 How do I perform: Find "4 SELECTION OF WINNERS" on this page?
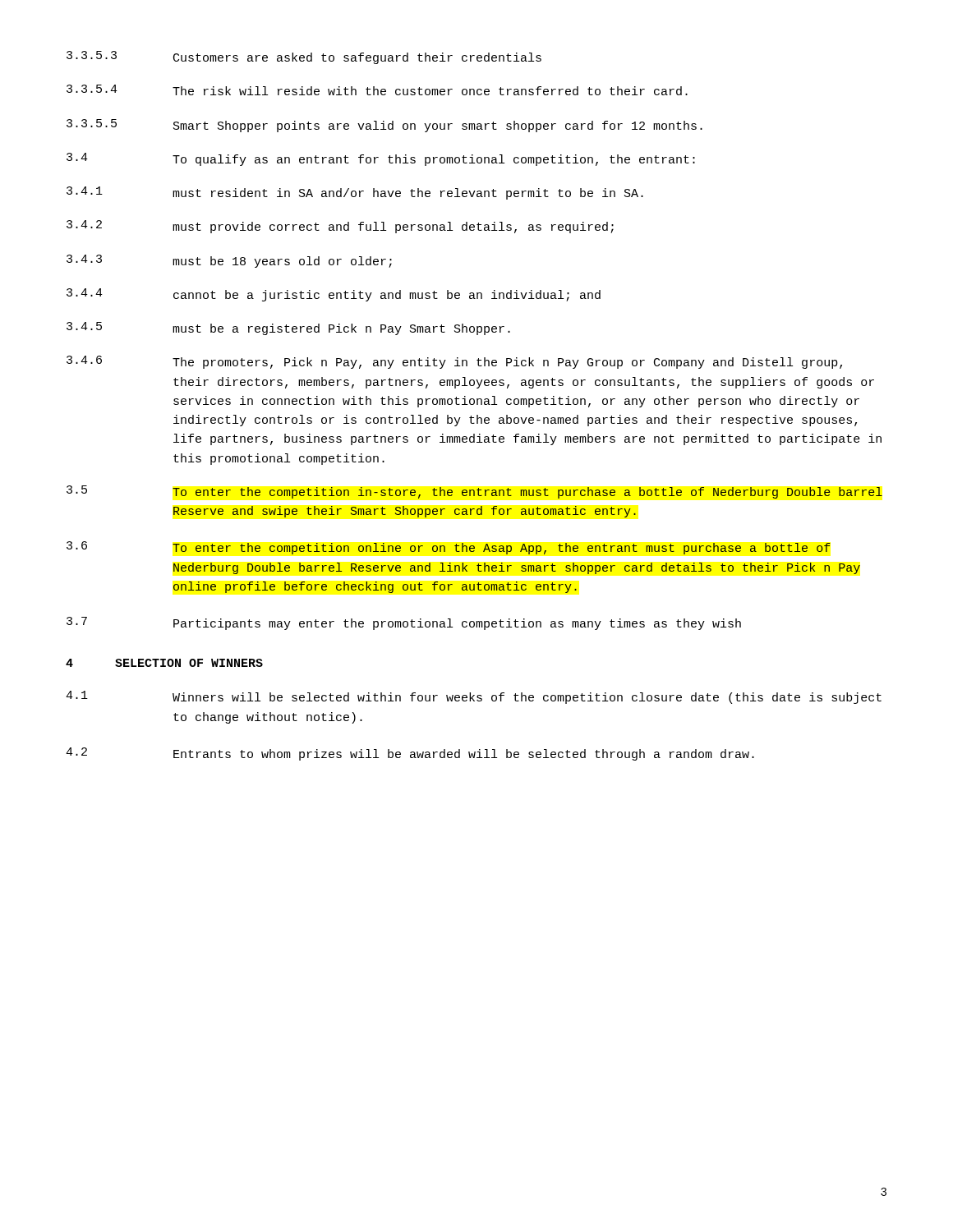pyautogui.click(x=164, y=664)
